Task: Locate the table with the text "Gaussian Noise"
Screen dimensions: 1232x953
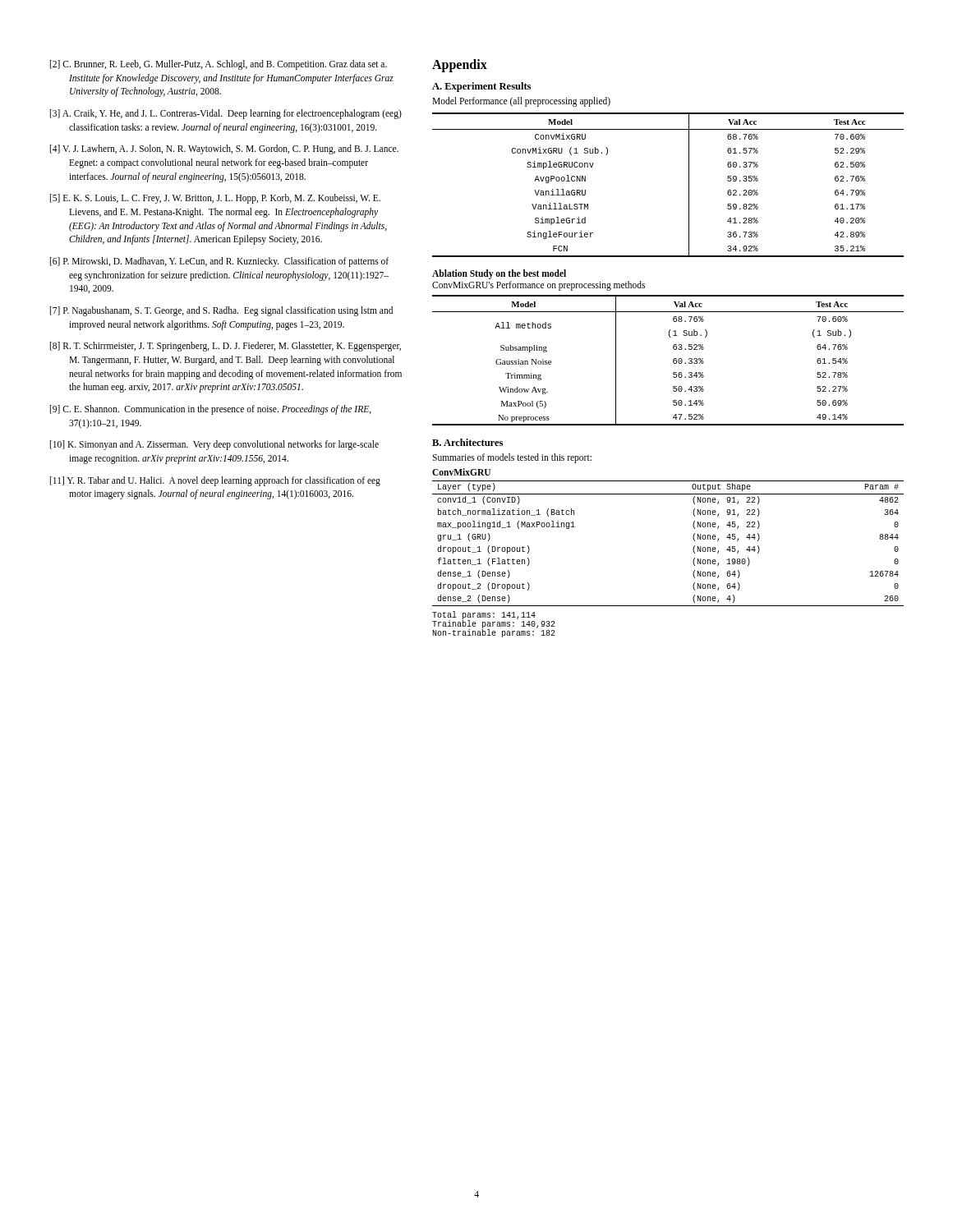Action: [x=668, y=360]
